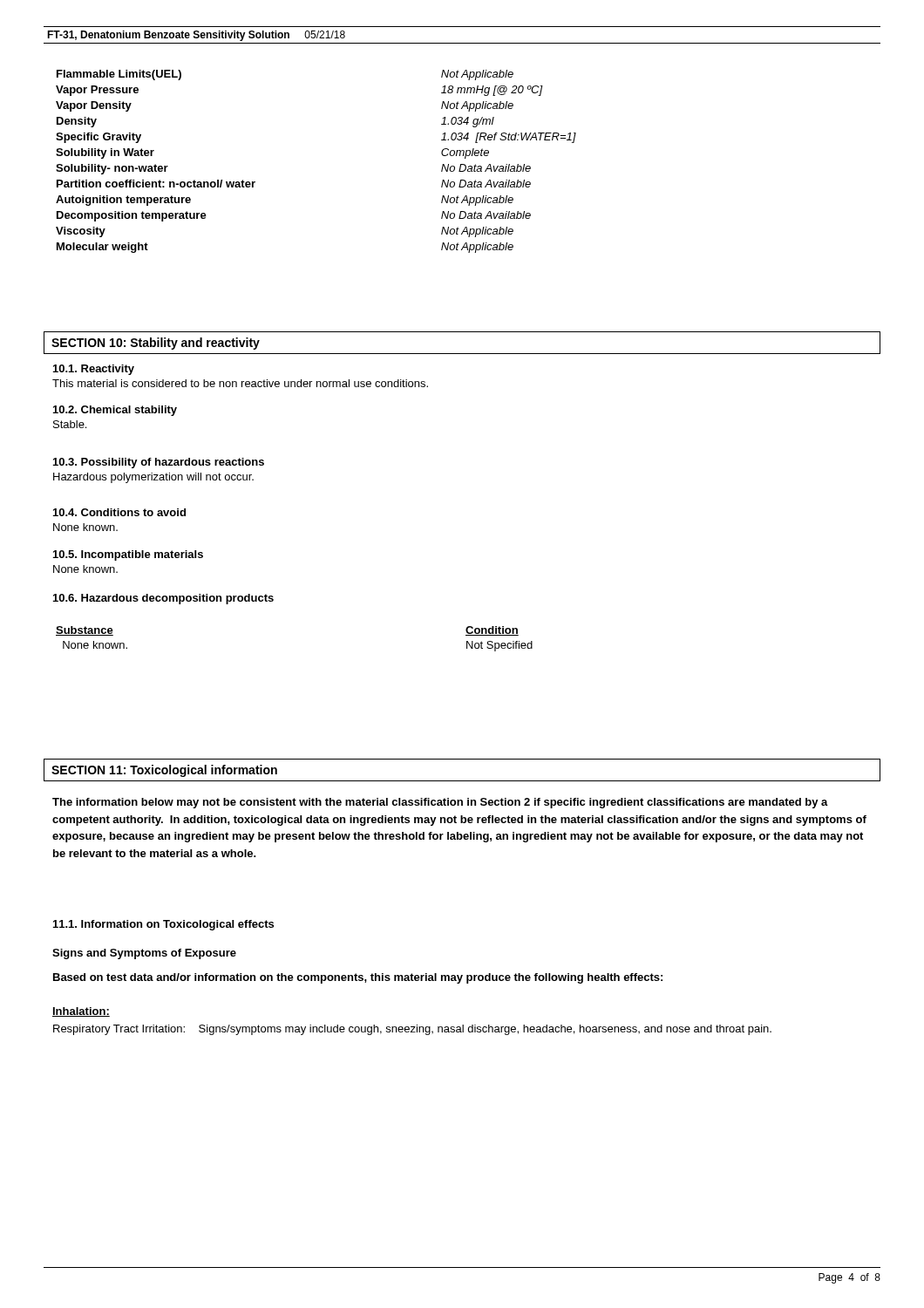Navigate to the element starting "10.3. Possibility of hazardous reactions"
The image size is (924, 1308).
click(x=159, y=463)
